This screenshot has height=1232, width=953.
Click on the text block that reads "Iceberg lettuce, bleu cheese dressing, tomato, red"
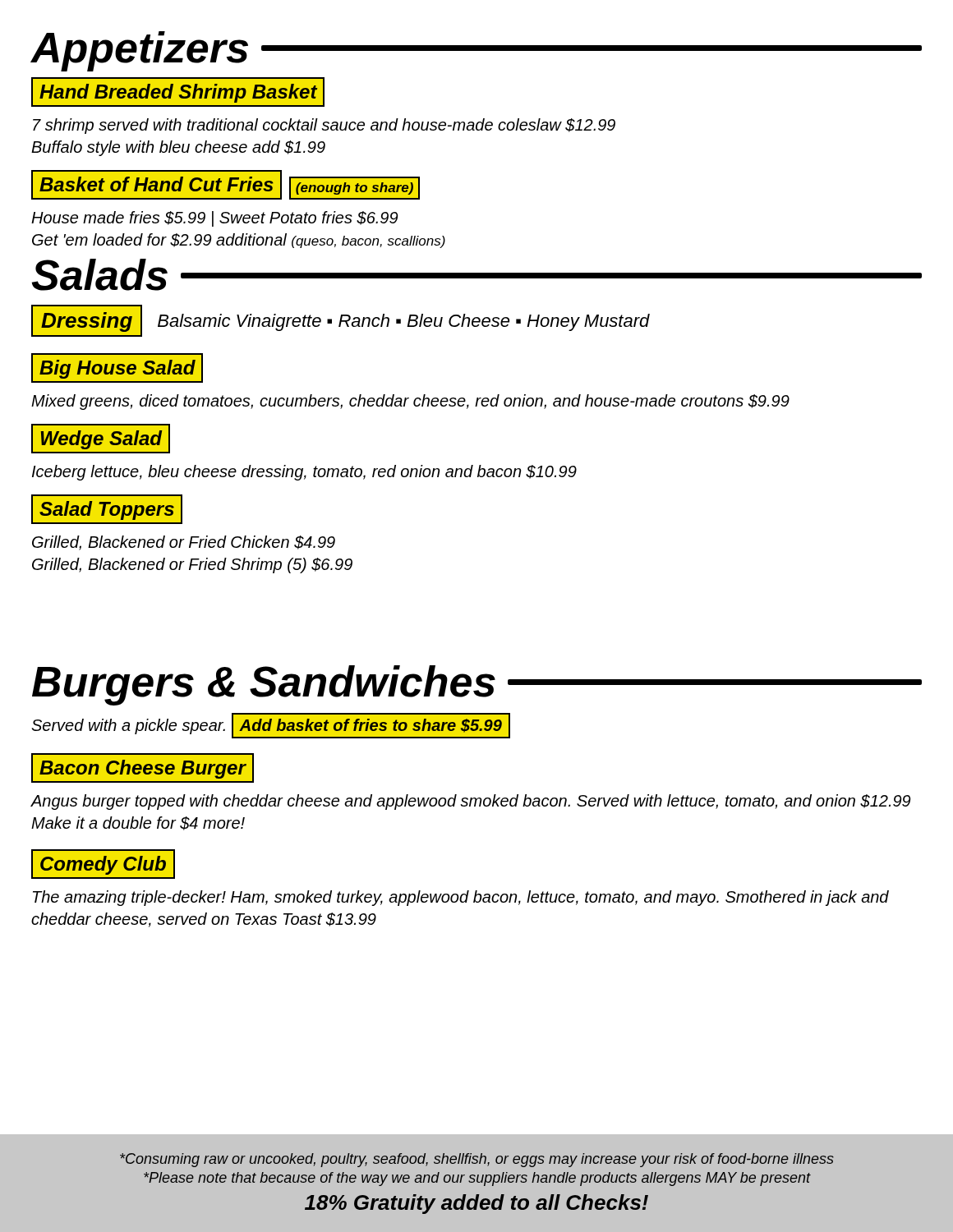(x=476, y=472)
